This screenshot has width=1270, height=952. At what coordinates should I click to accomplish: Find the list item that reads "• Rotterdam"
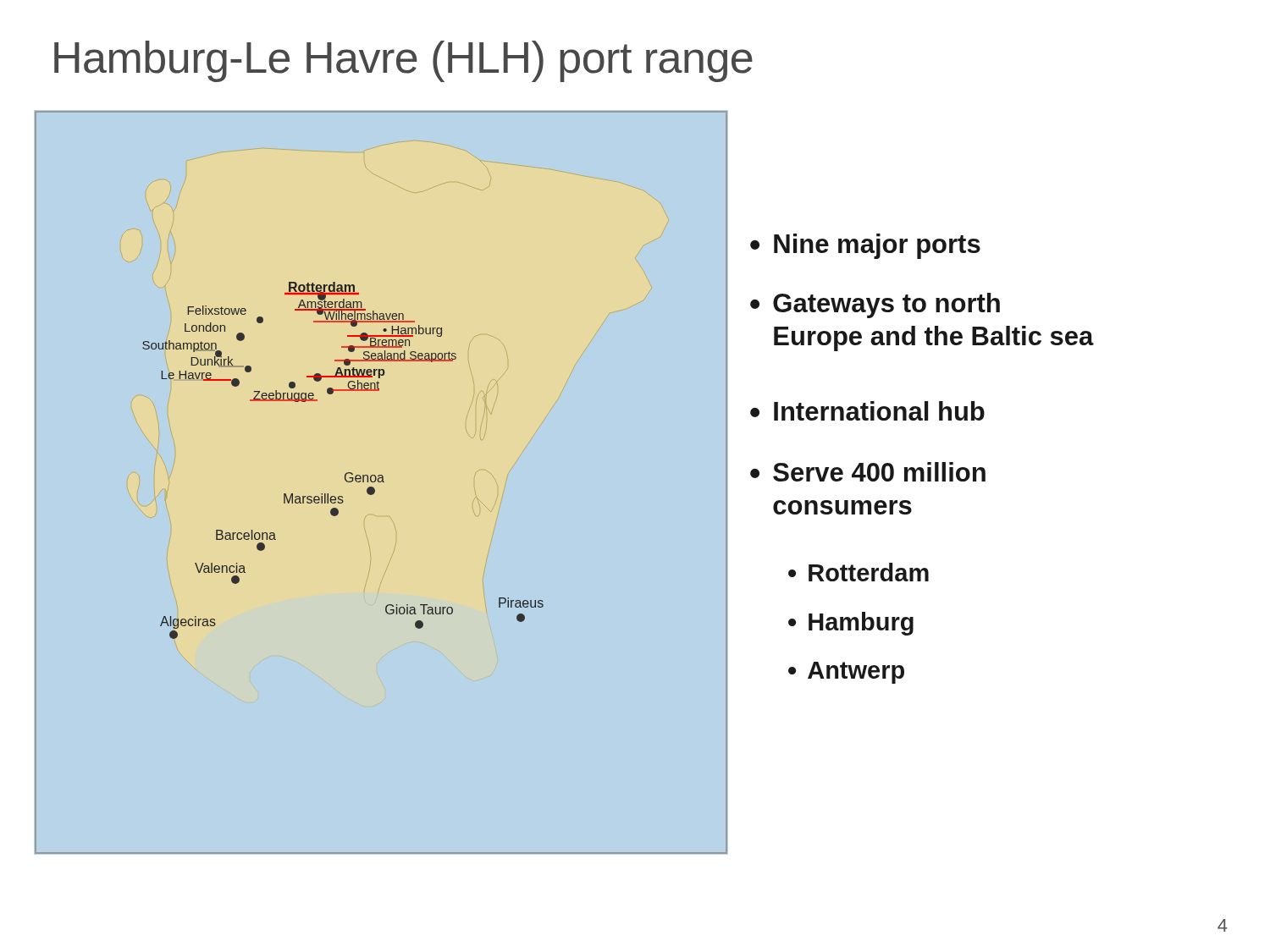point(859,573)
